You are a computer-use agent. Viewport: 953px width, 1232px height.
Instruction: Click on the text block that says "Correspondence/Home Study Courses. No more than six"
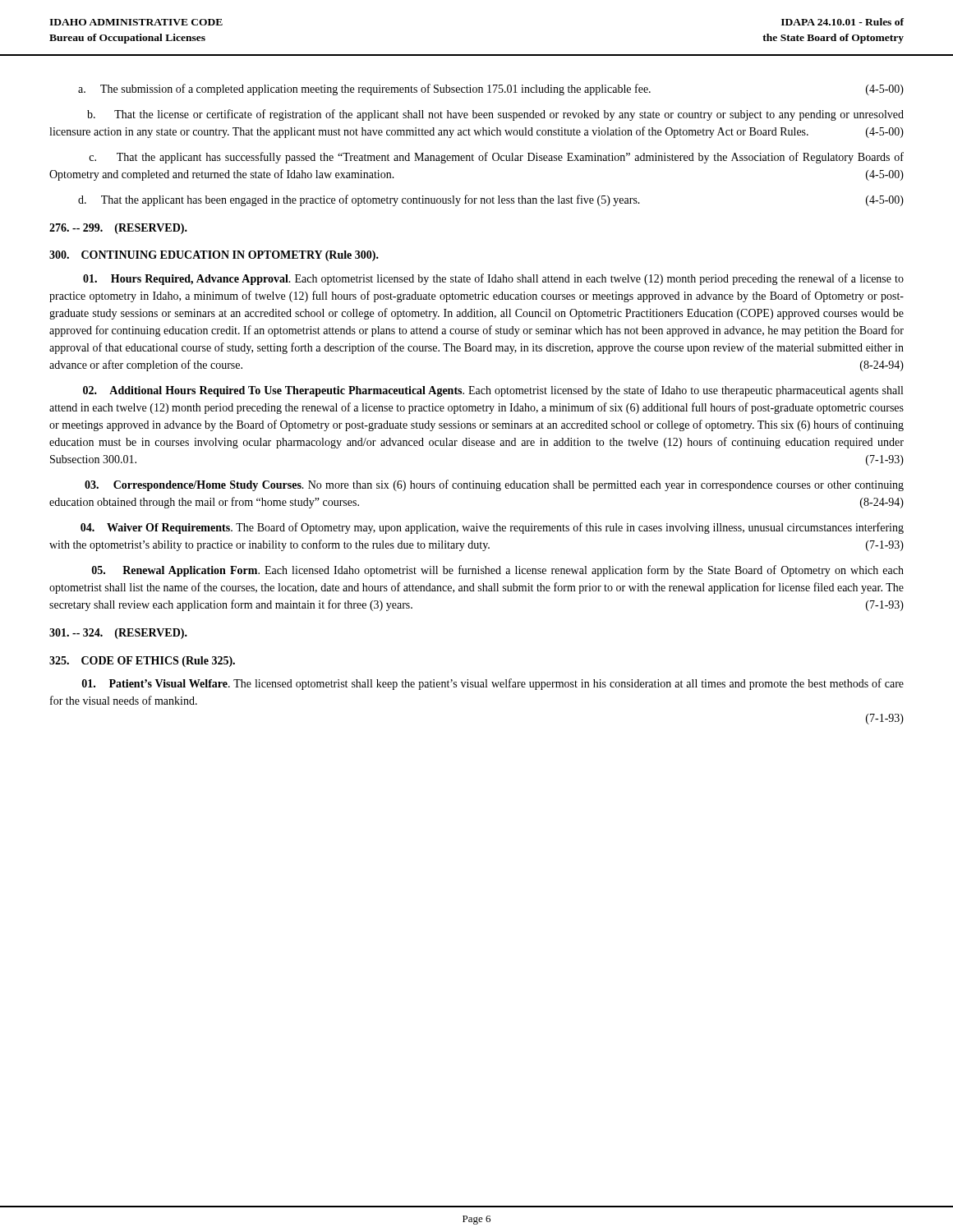pos(476,495)
